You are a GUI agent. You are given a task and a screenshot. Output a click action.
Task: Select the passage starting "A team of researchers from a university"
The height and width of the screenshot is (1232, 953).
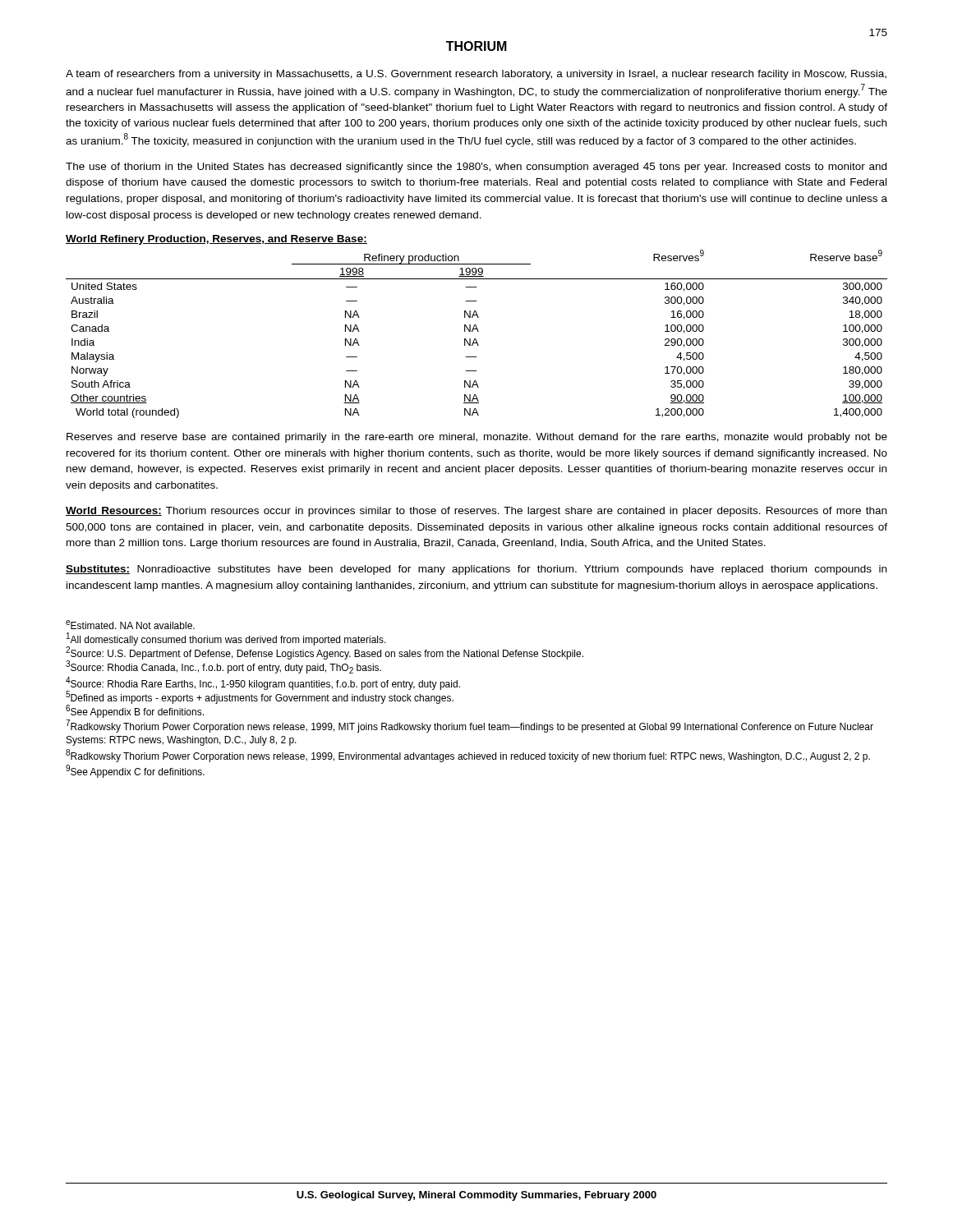point(476,107)
